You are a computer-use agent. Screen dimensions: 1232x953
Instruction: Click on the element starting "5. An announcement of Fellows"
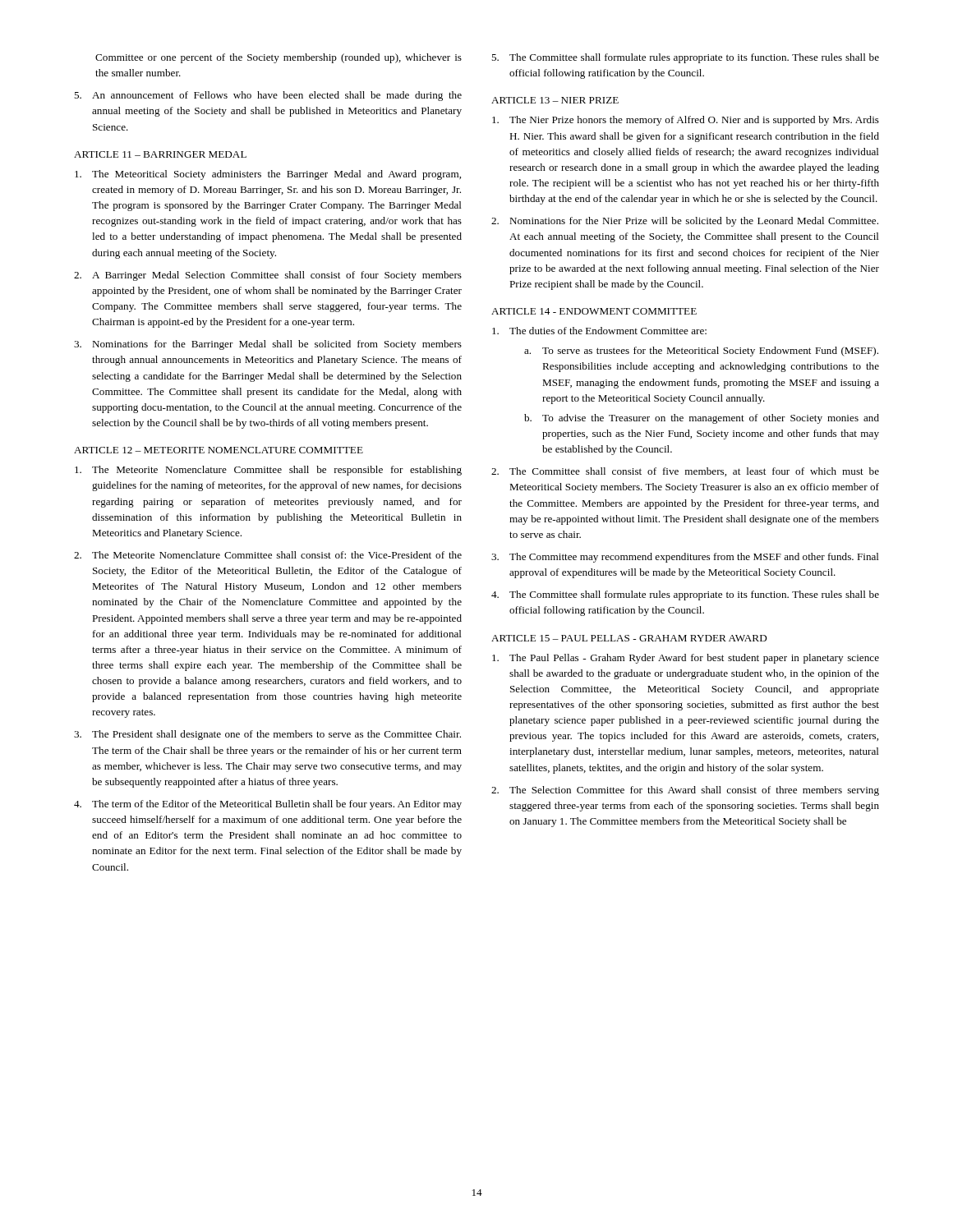point(268,111)
